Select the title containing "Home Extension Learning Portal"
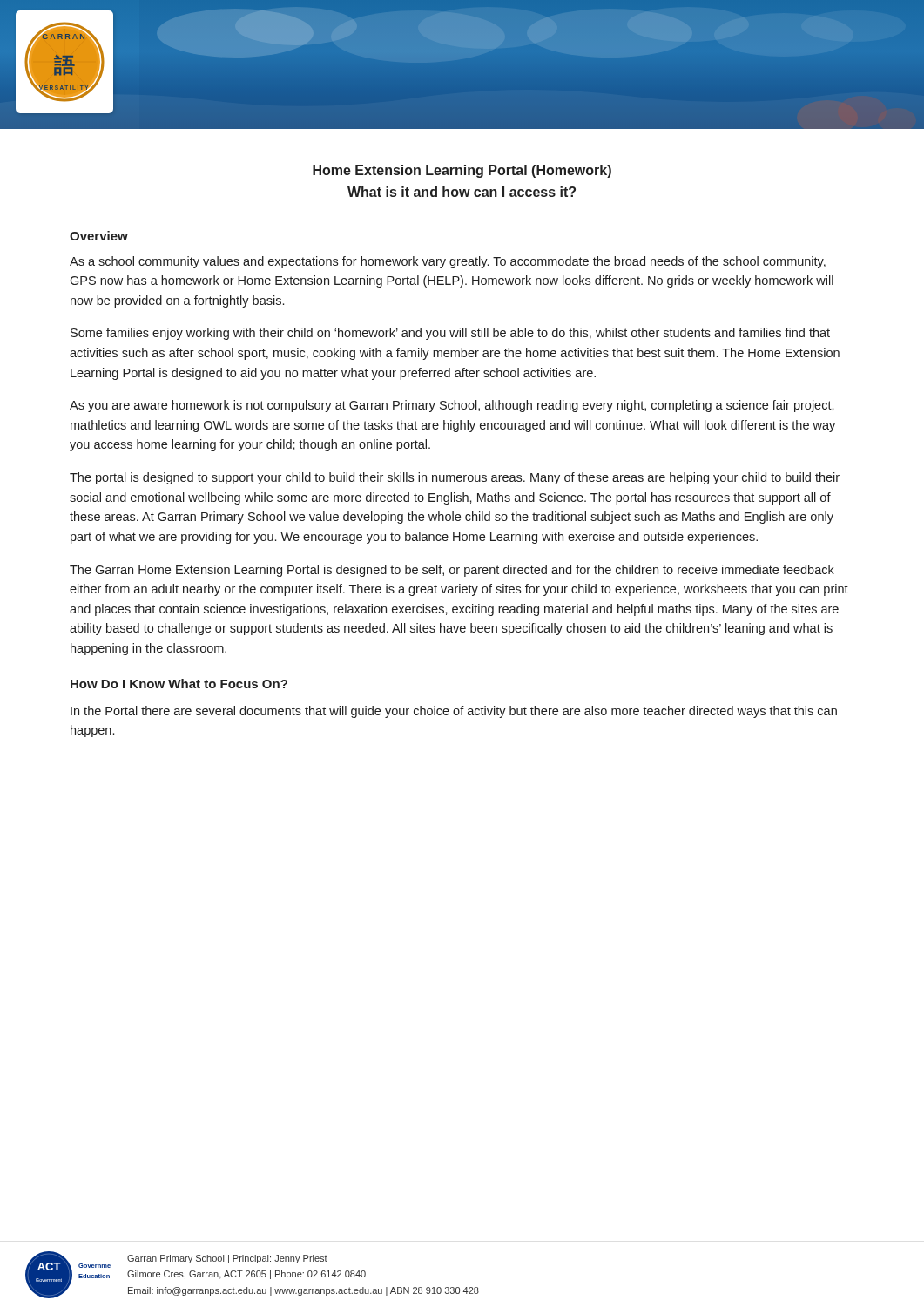The image size is (924, 1307). click(x=462, y=182)
